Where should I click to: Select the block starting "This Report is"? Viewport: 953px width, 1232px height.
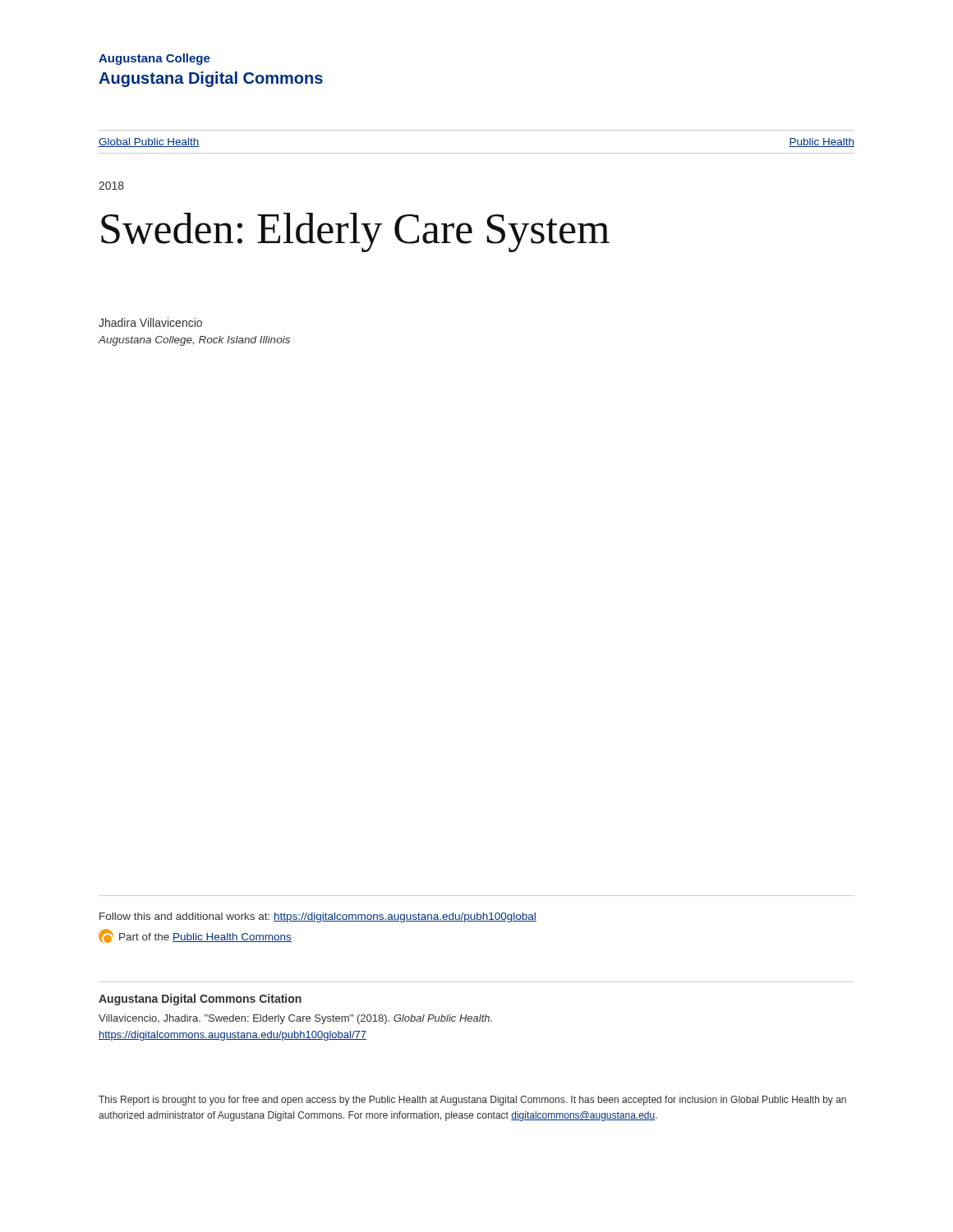tap(473, 1108)
